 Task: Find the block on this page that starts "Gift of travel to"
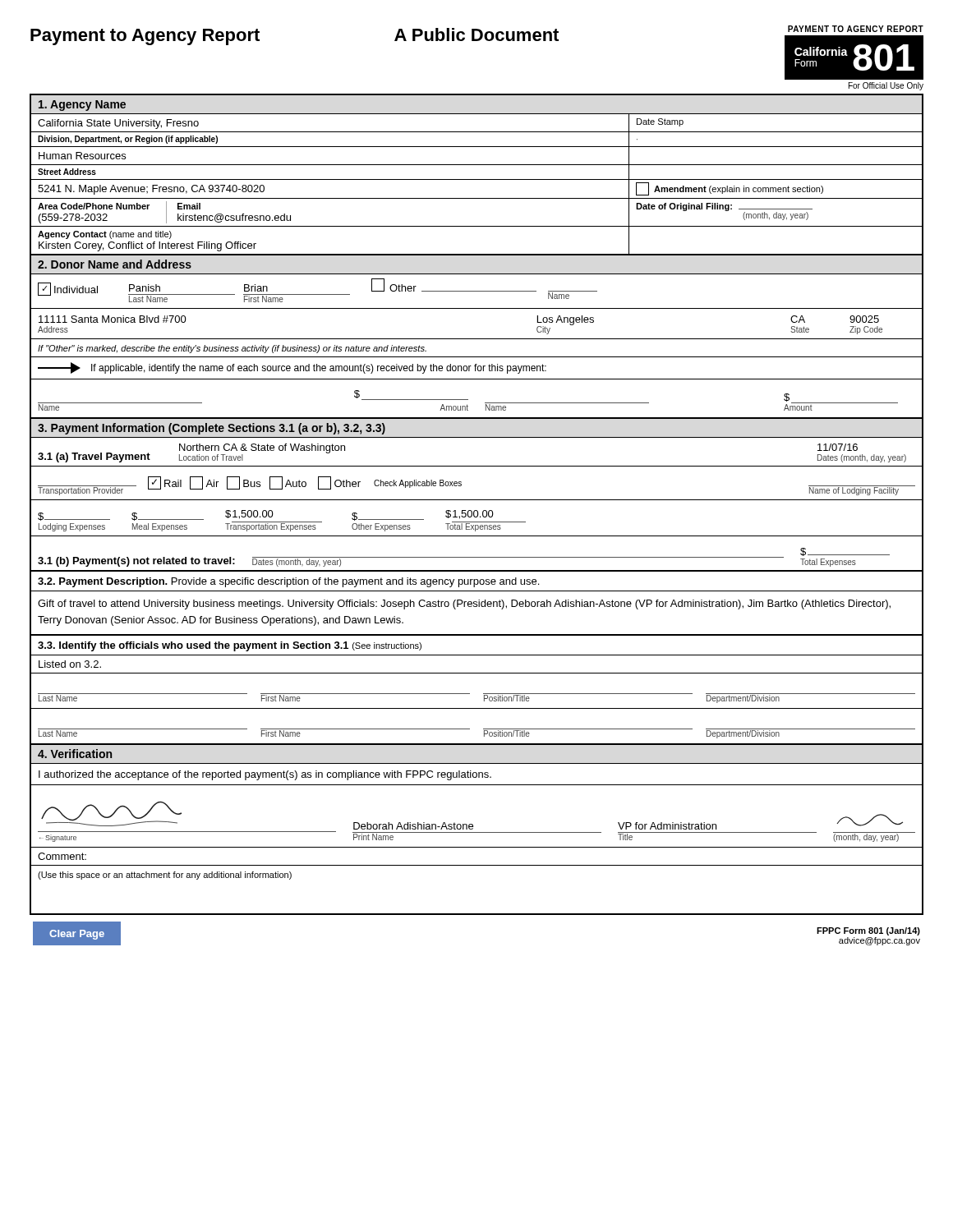pyautogui.click(x=476, y=611)
